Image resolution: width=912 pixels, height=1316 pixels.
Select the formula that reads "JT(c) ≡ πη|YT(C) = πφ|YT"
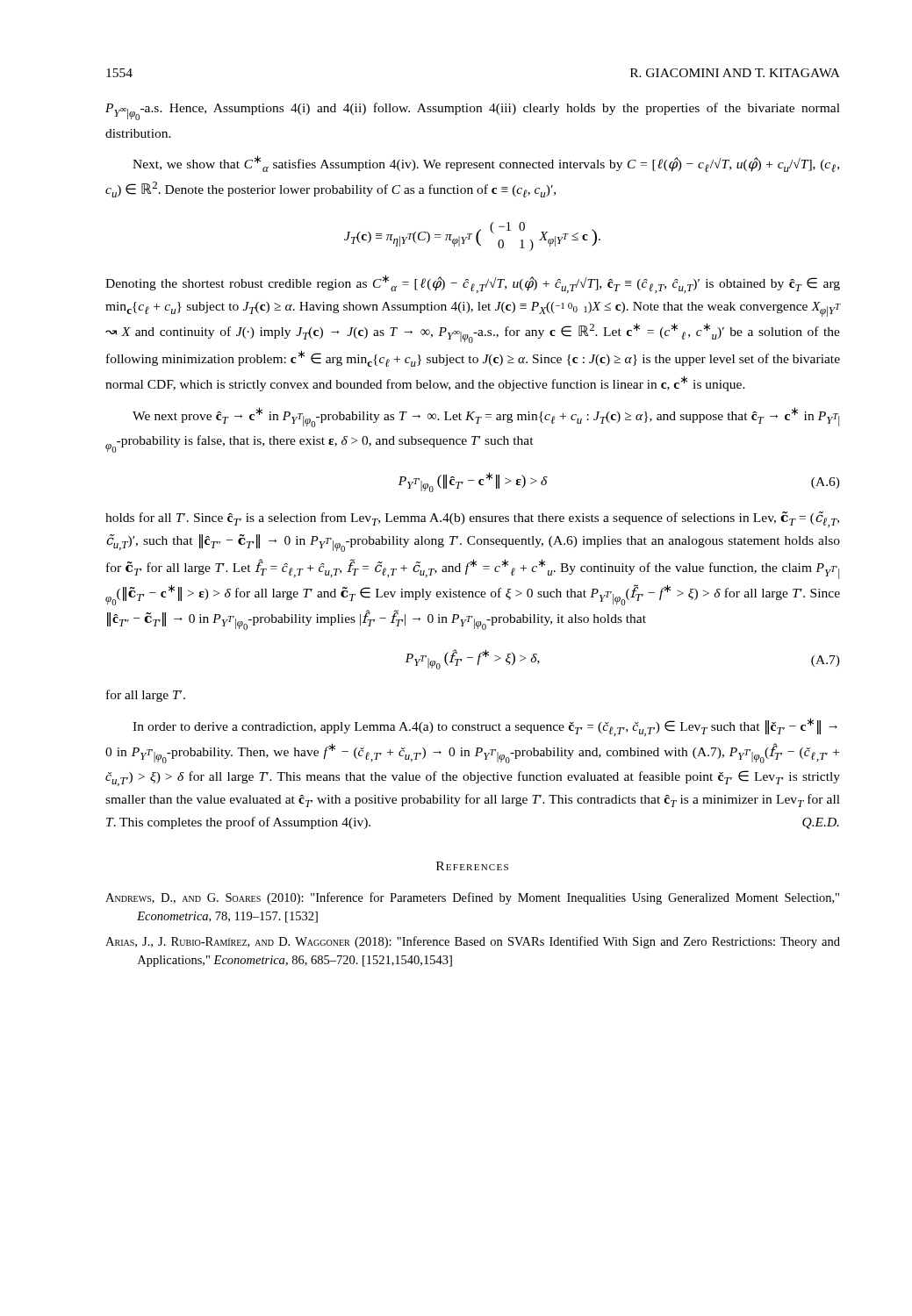tap(473, 237)
